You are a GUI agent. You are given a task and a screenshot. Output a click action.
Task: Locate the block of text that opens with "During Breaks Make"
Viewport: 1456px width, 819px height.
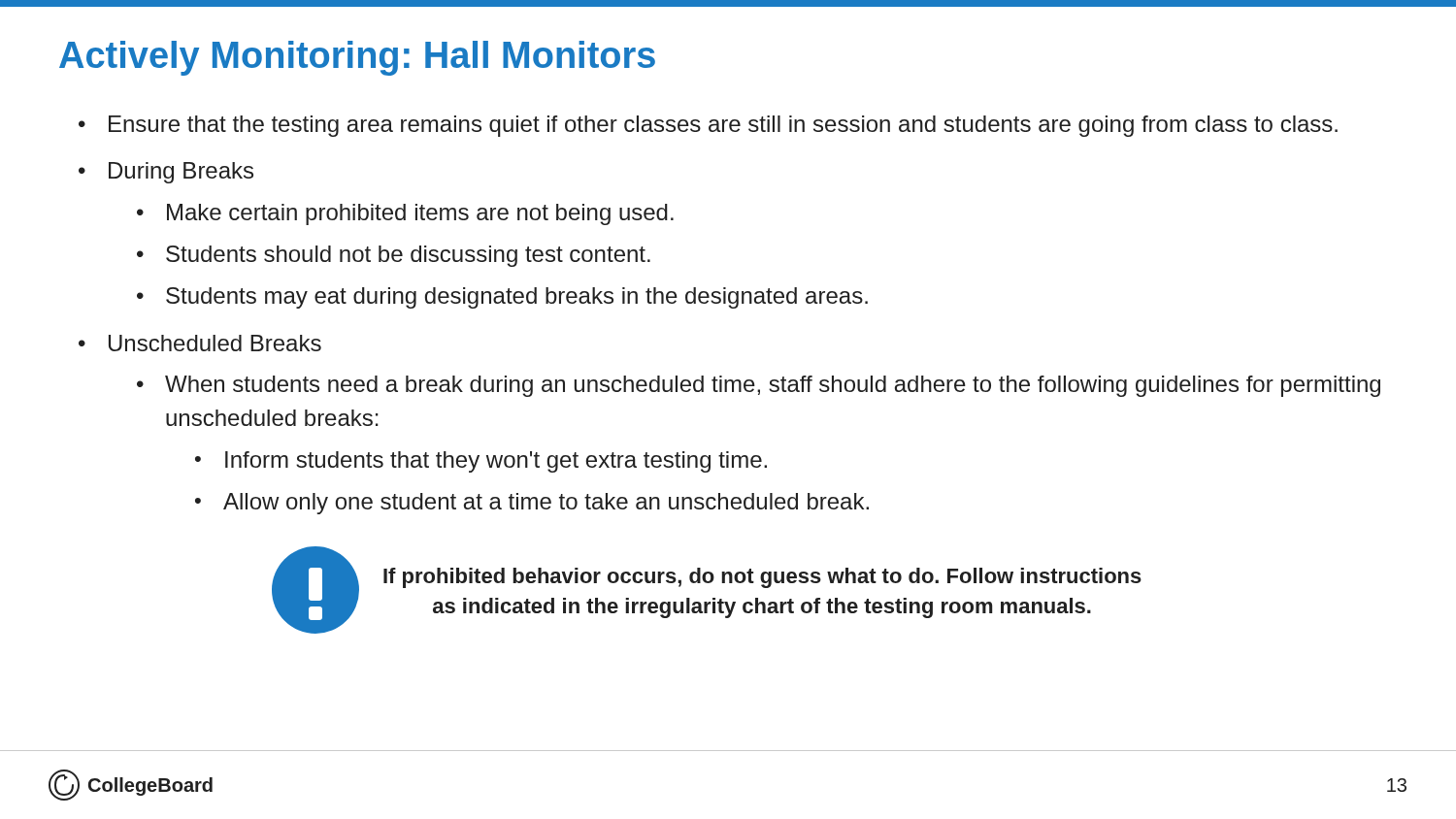click(x=181, y=173)
